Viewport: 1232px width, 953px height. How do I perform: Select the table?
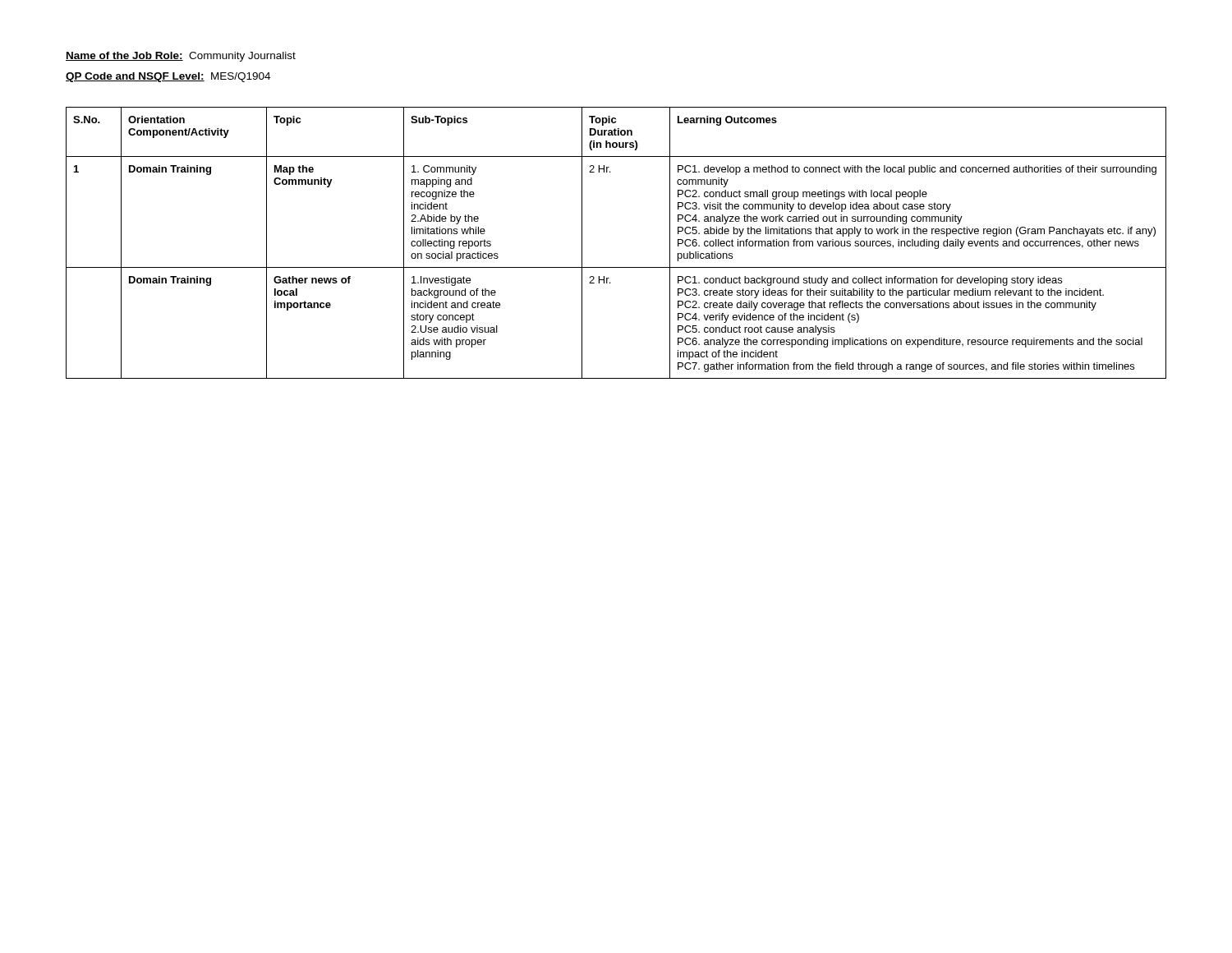(x=616, y=243)
